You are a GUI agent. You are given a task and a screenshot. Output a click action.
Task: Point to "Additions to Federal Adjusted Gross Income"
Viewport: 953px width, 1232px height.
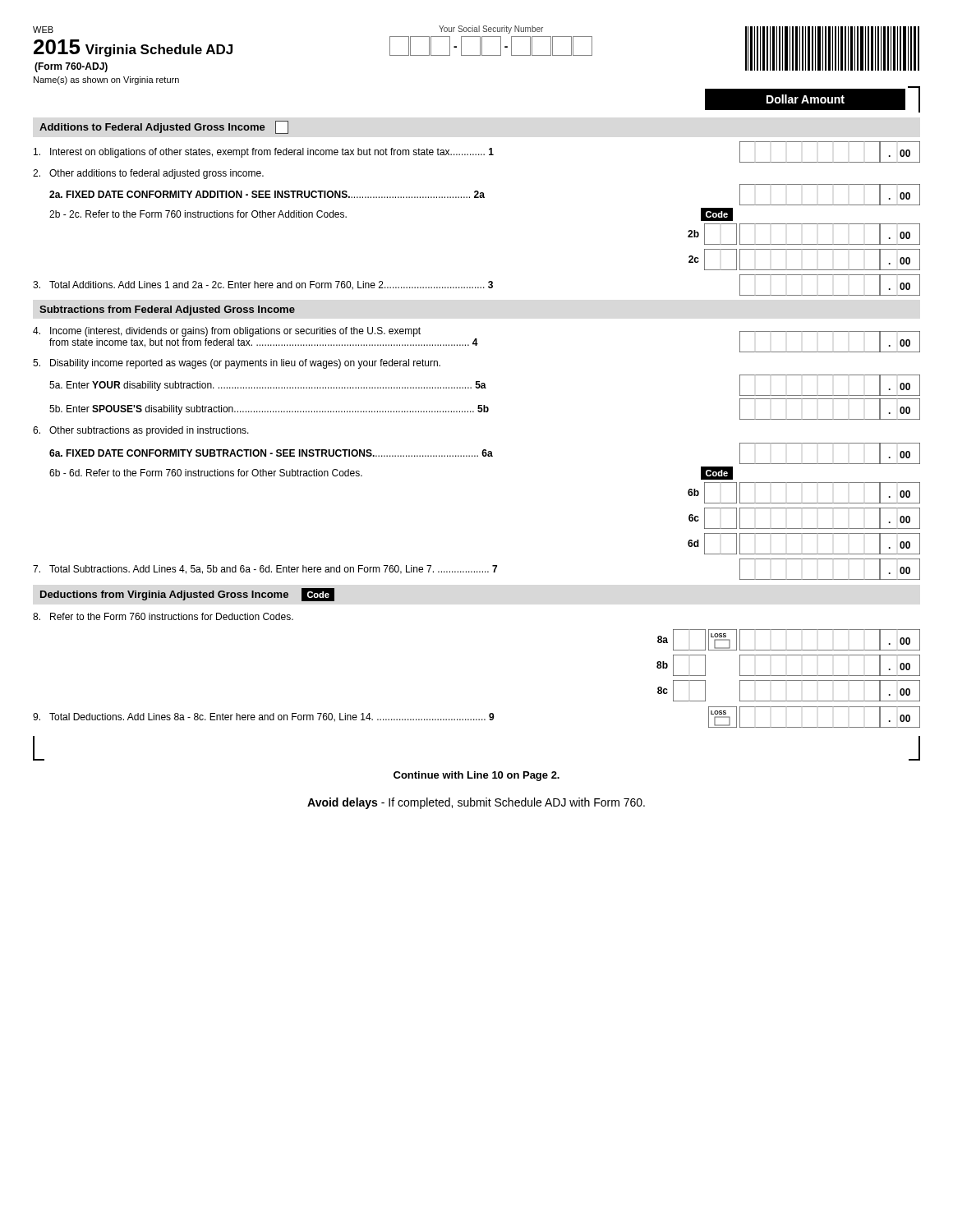coord(164,127)
